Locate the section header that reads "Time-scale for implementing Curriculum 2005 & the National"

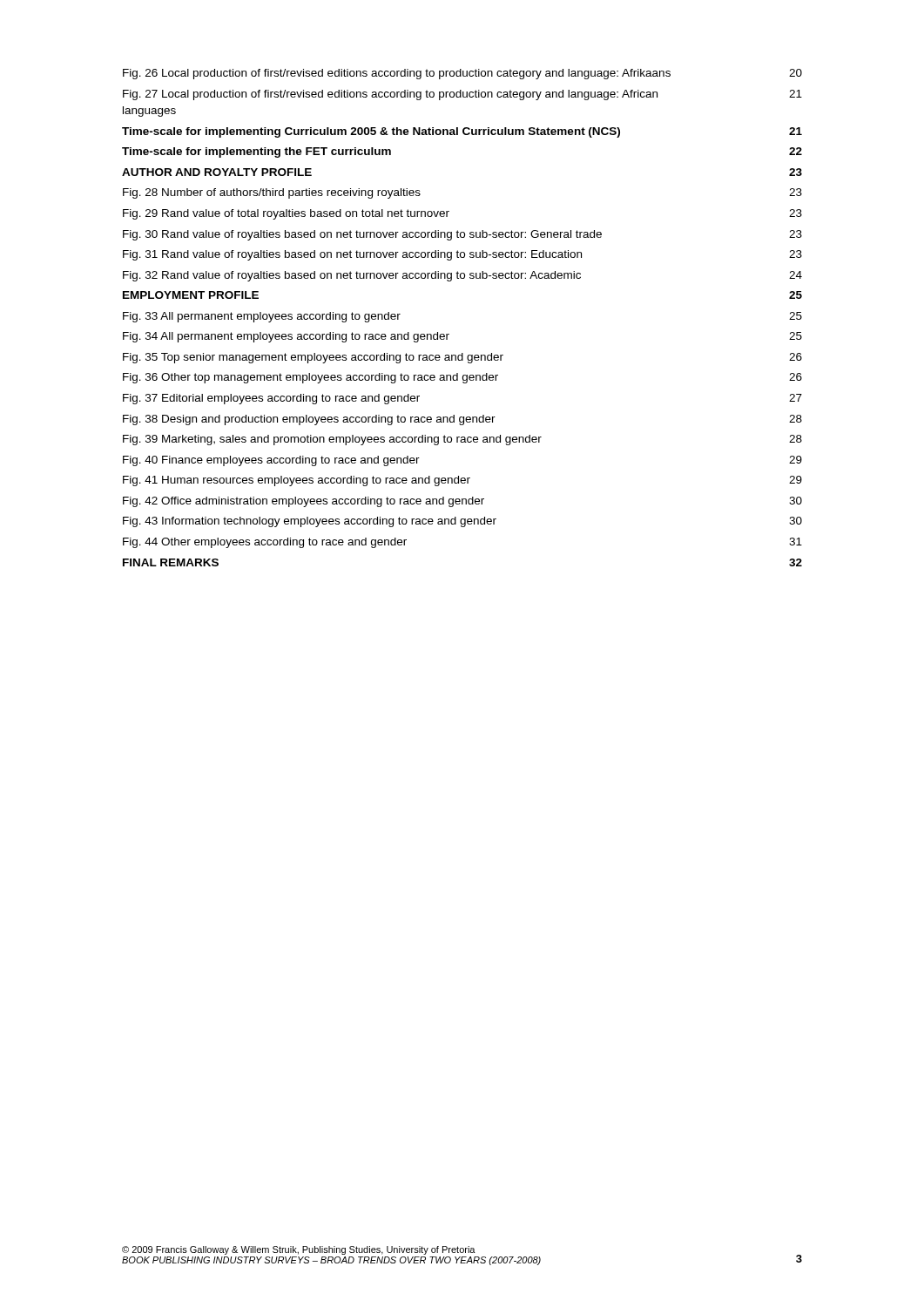371,131
